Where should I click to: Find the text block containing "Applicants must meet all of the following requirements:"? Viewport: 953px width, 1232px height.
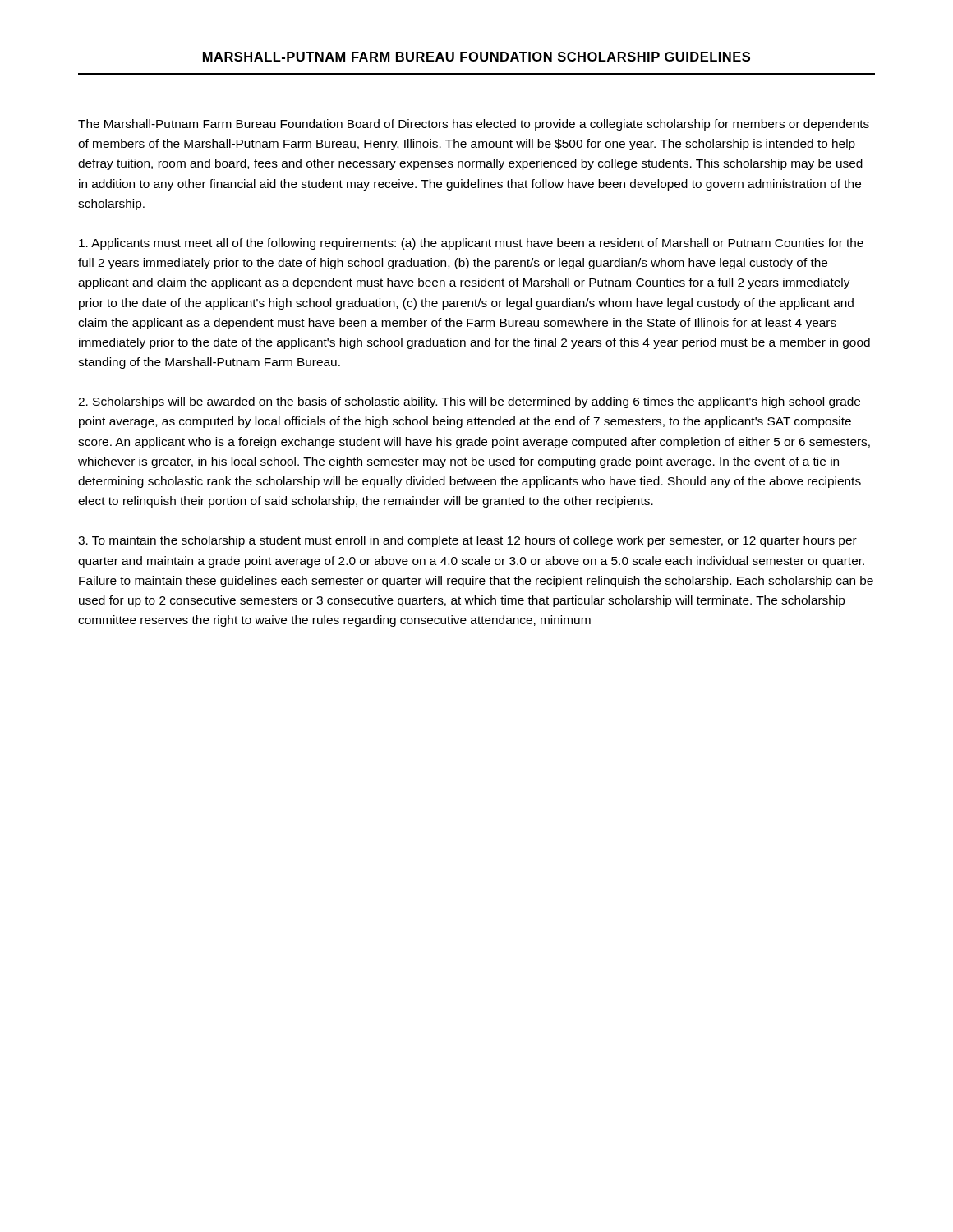[474, 302]
